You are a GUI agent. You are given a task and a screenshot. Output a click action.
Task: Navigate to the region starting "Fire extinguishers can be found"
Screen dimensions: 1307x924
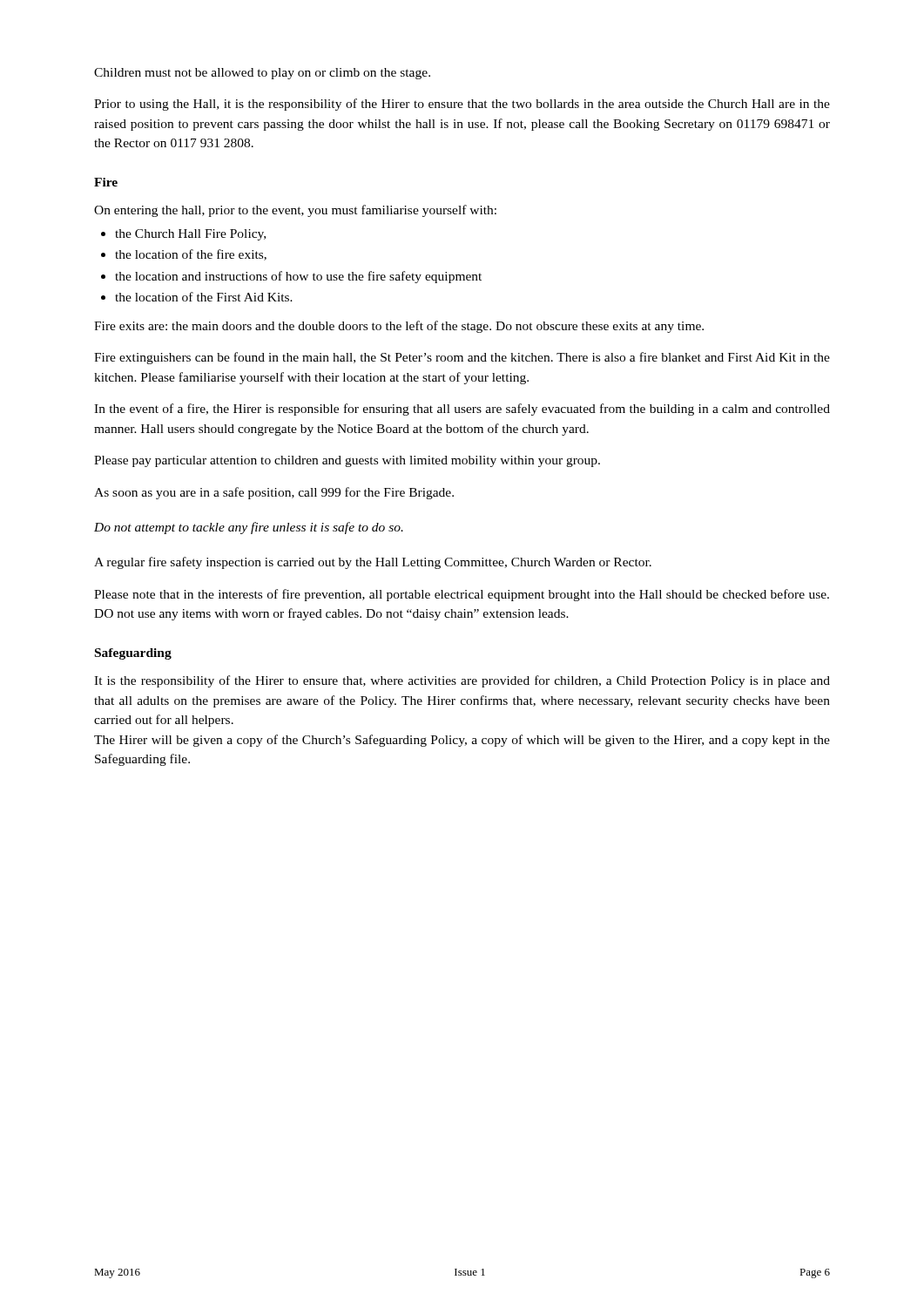[x=462, y=367]
